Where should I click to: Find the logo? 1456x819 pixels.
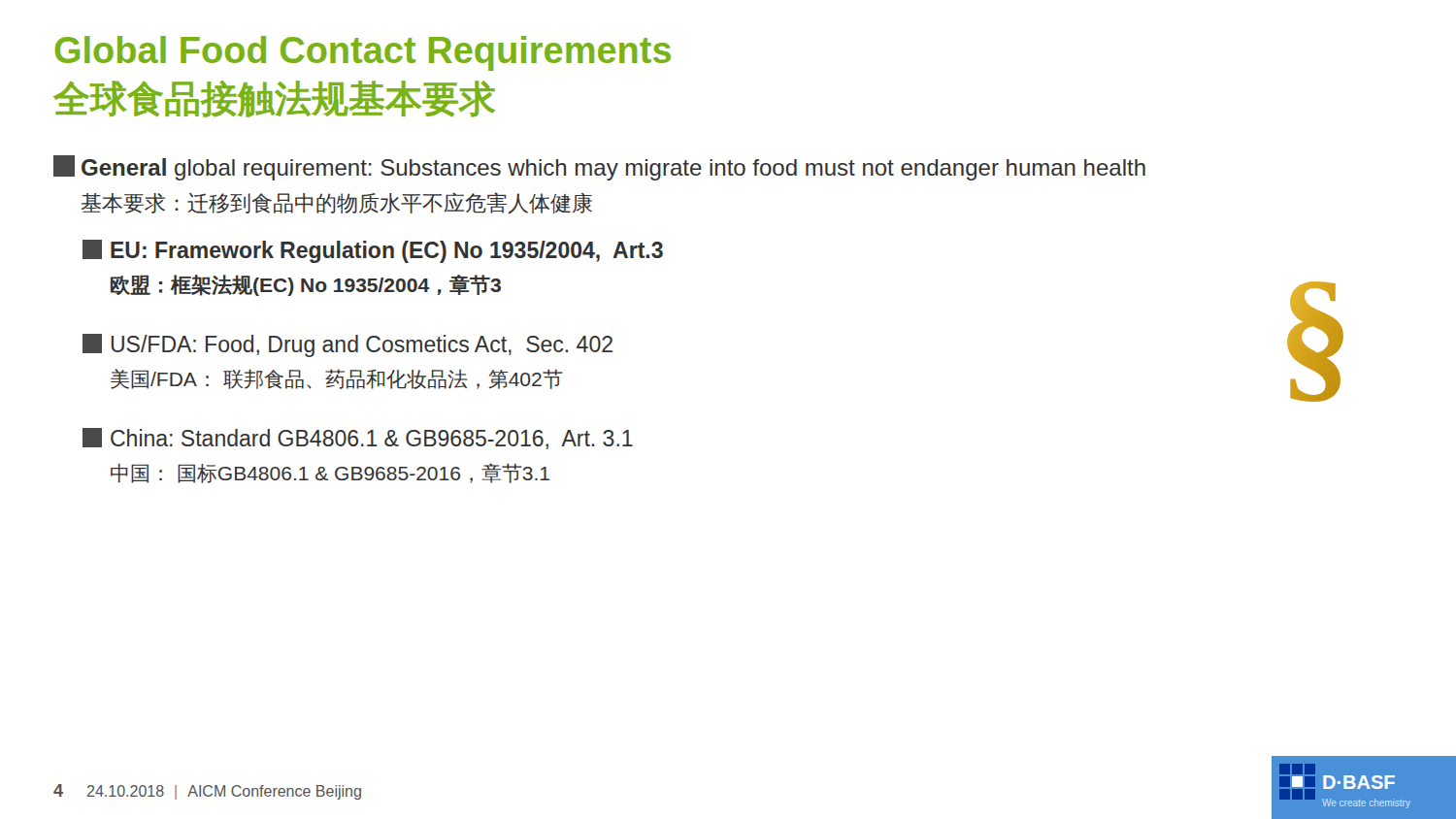coord(1364,787)
